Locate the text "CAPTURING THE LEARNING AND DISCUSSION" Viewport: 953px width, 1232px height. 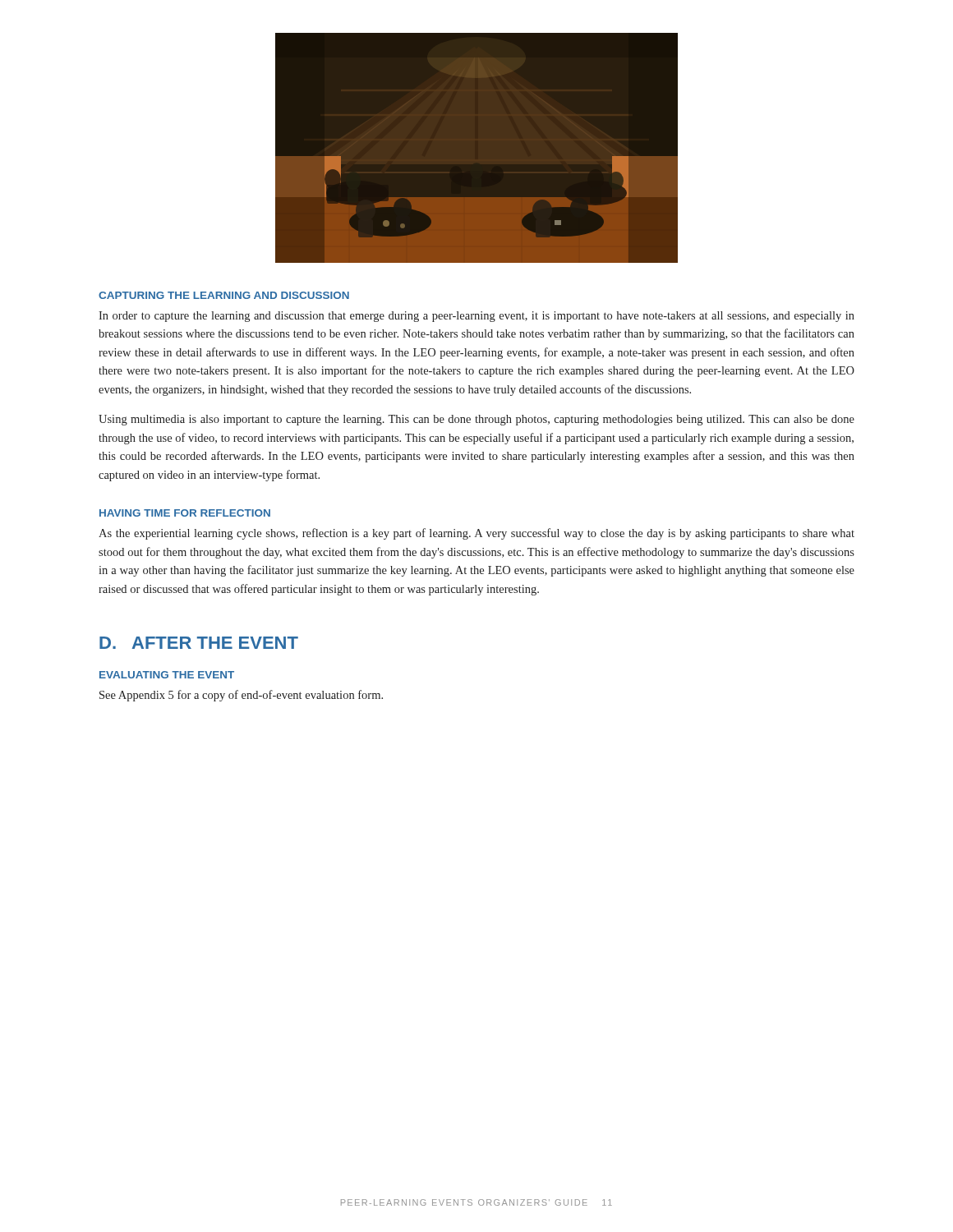224,295
